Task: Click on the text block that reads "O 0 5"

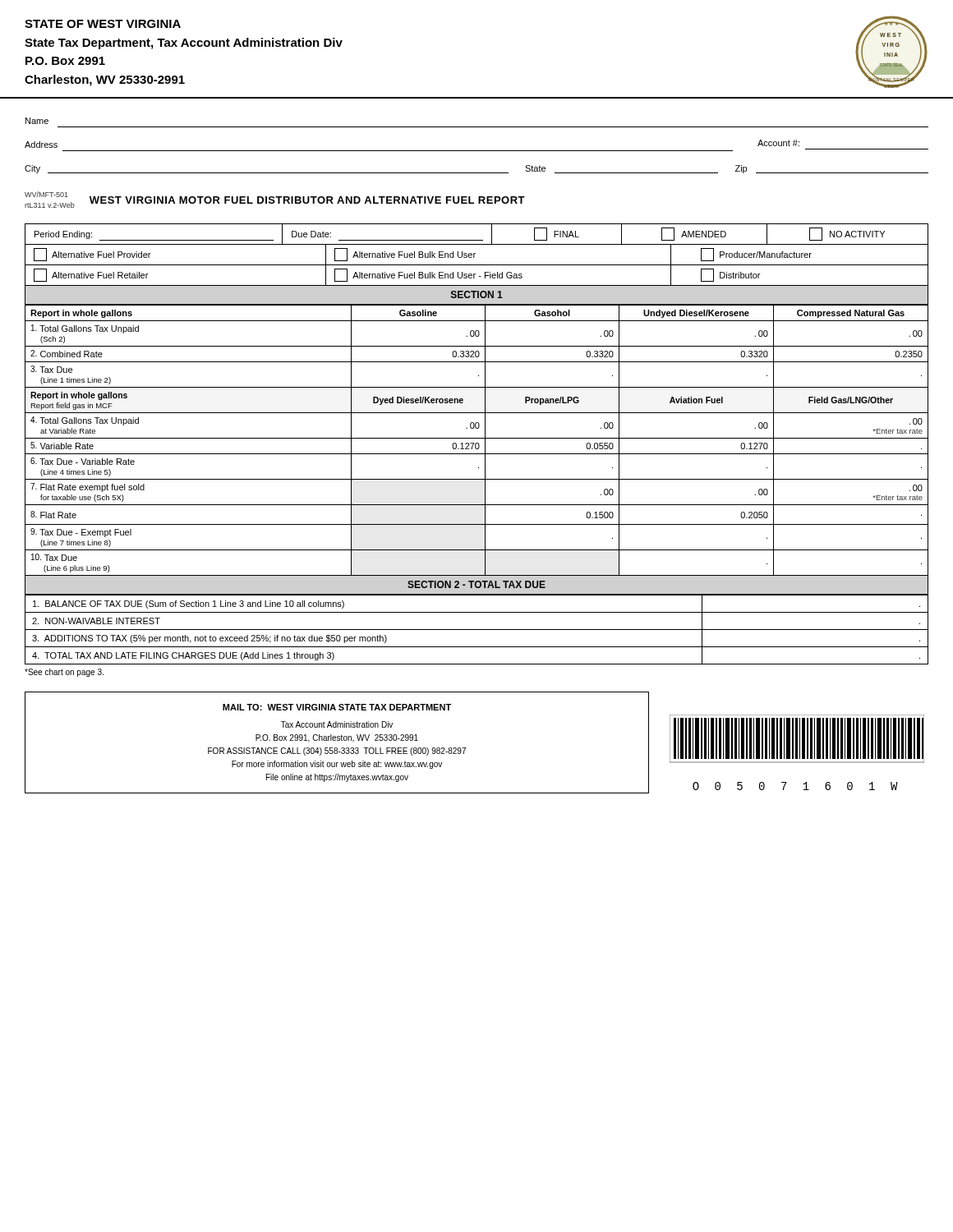Action: 797,787
